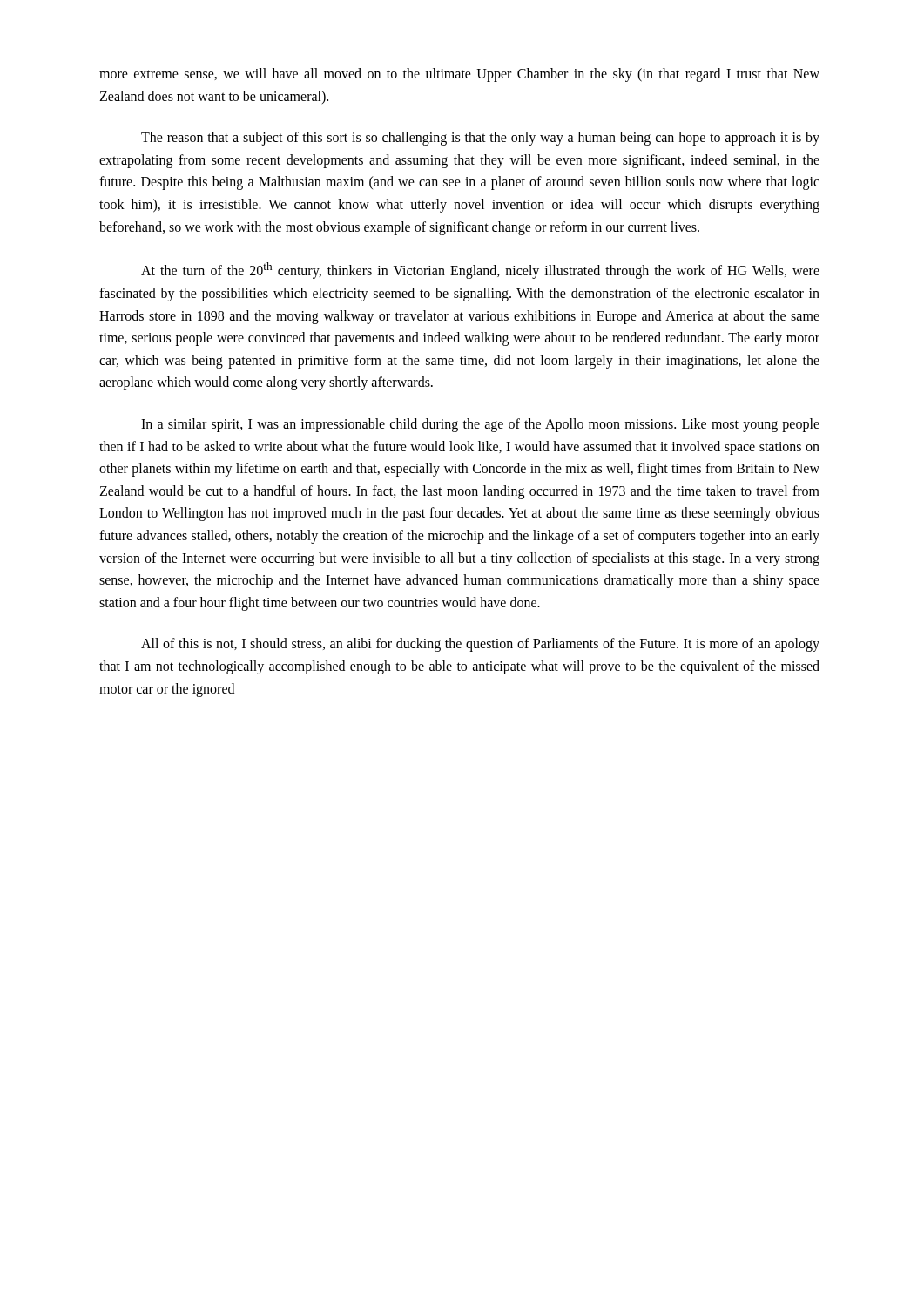
Task: Point to the text block starting "In a similar spirit, I"
Action: (x=459, y=513)
